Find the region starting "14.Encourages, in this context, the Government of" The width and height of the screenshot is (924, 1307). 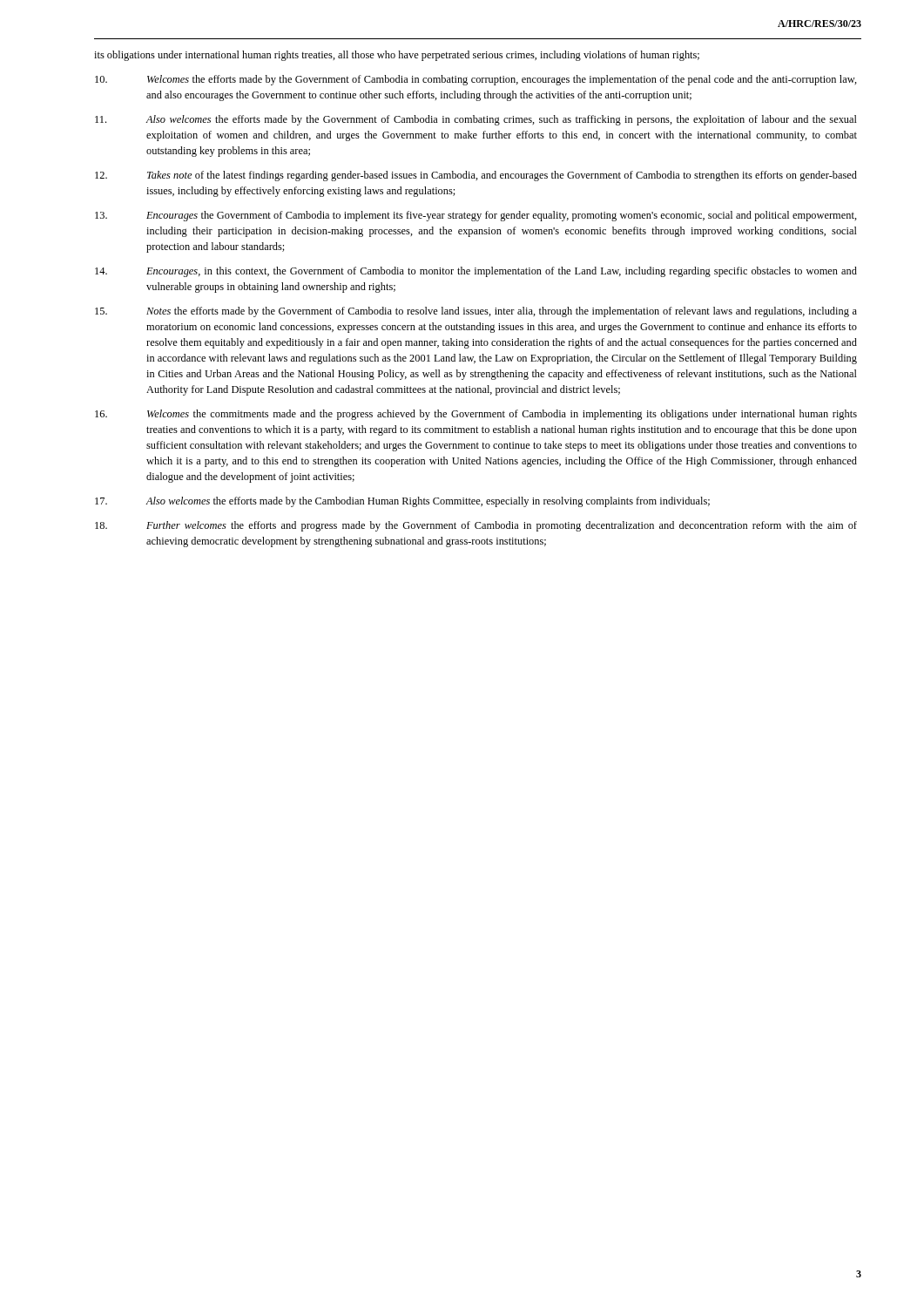click(475, 280)
